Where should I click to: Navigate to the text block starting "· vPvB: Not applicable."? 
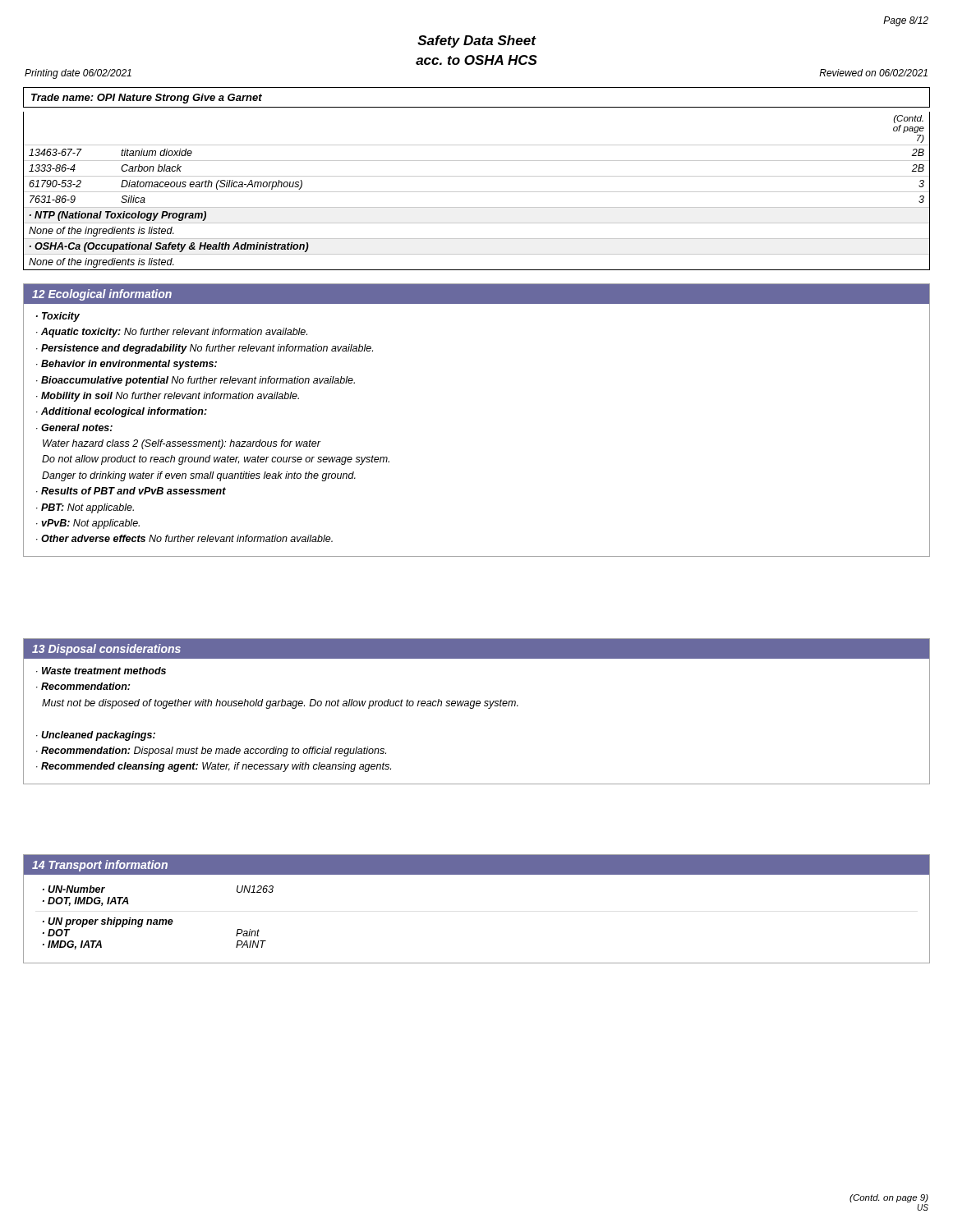click(88, 523)
